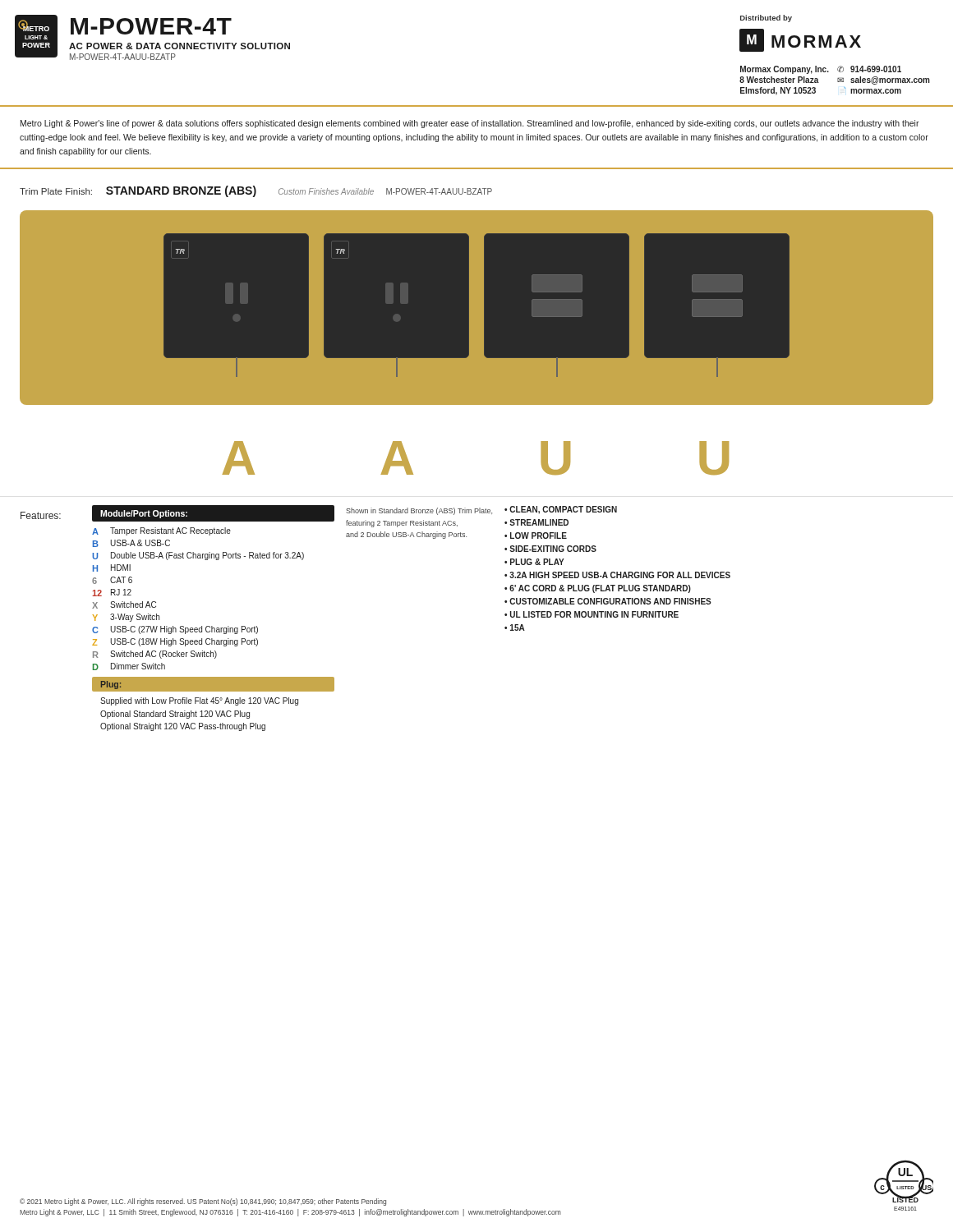This screenshot has height=1232, width=953.
Task: Locate the title
Action: click(150, 26)
